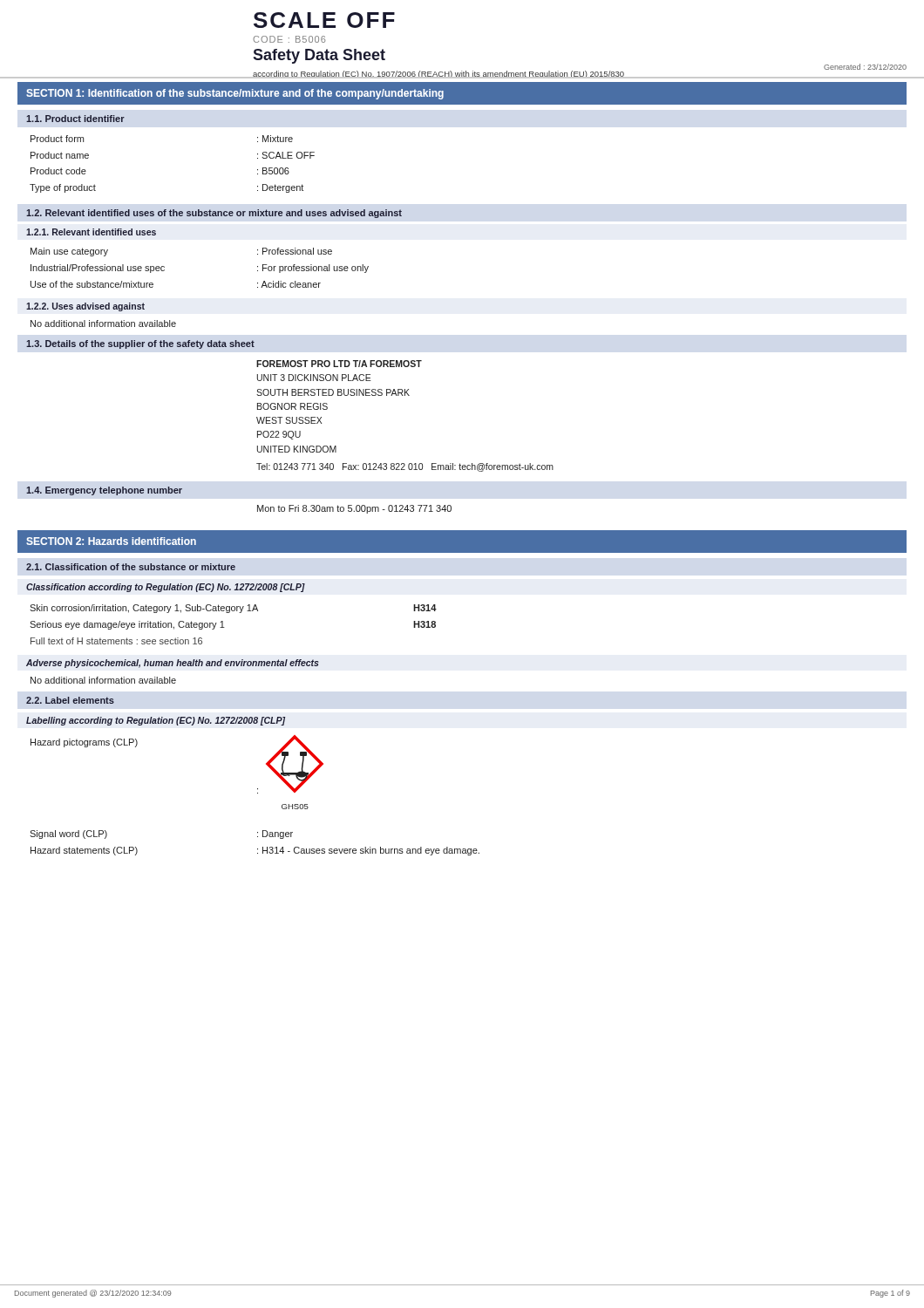Select the block starting "1.2.1. Relevant identified uses"
The width and height of the screenshot is (924, 1308).
[91, 232]
